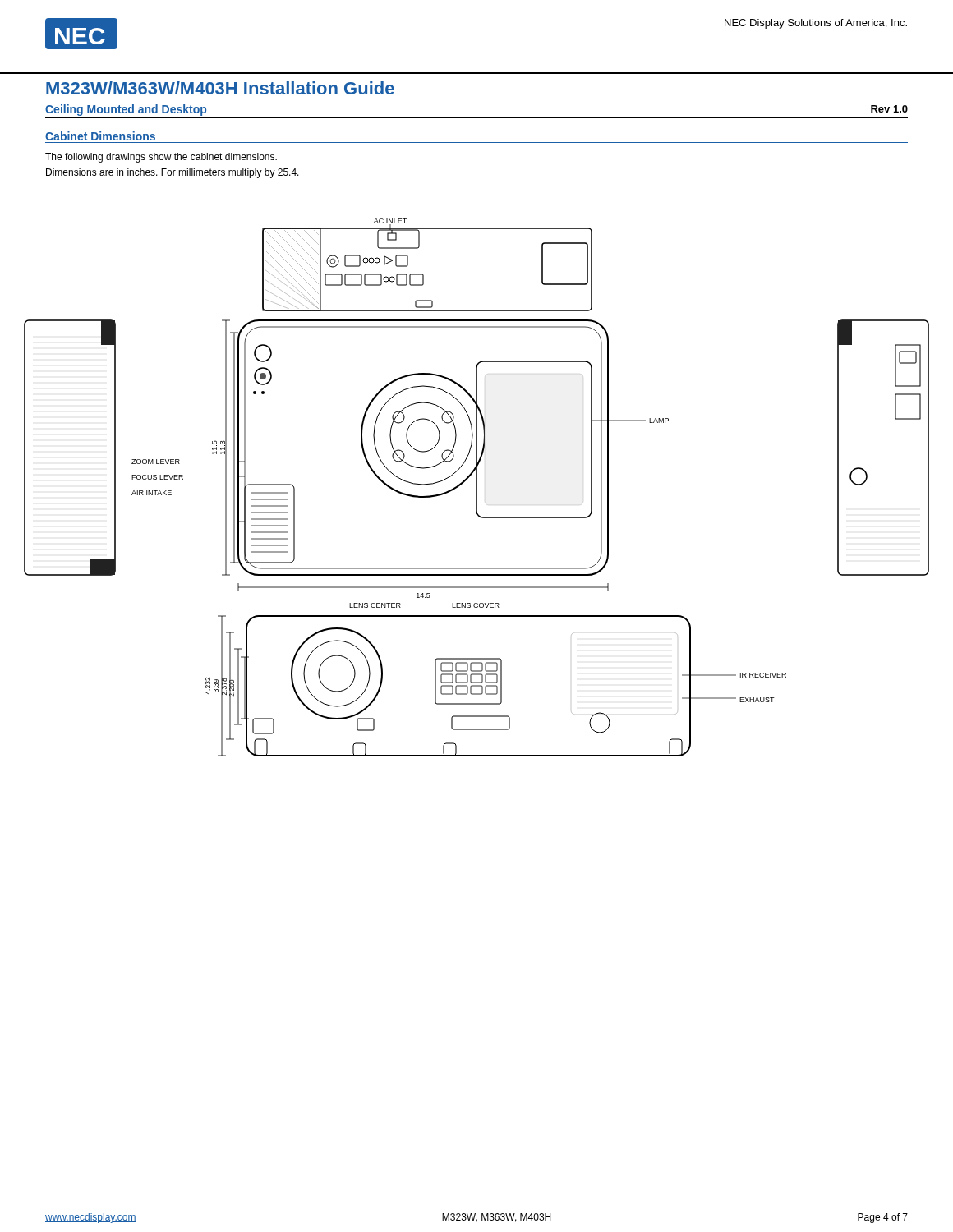Navigate to the region starting "Ceiling Mounted and Desktop"
This screenshot has height=1232, width=953.
coord(126,109)
